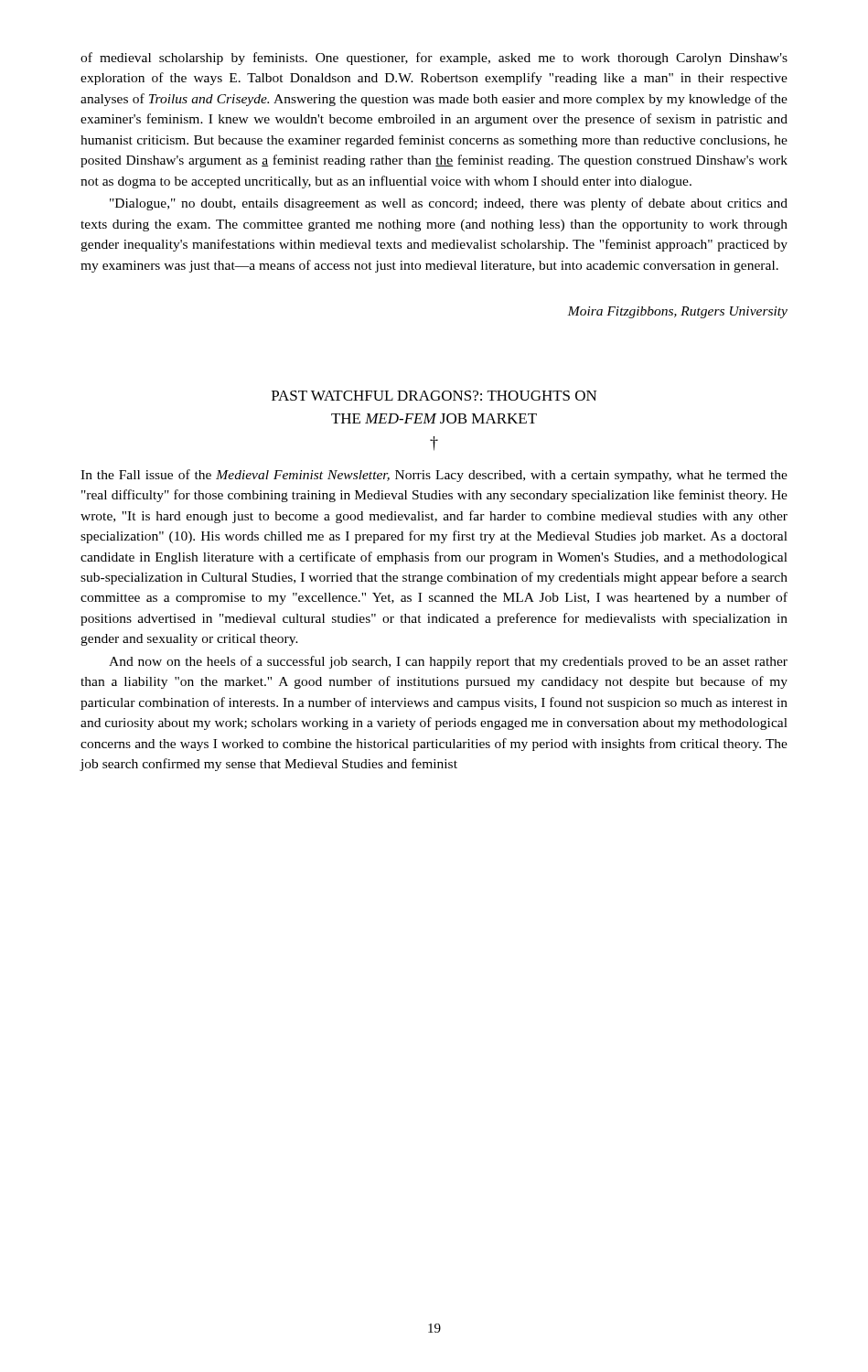Click on the text that reads "Moira Fitzgibbons, Rutgers University"
This screenshot has width=868, height=1372.
(x=678, y=311)
